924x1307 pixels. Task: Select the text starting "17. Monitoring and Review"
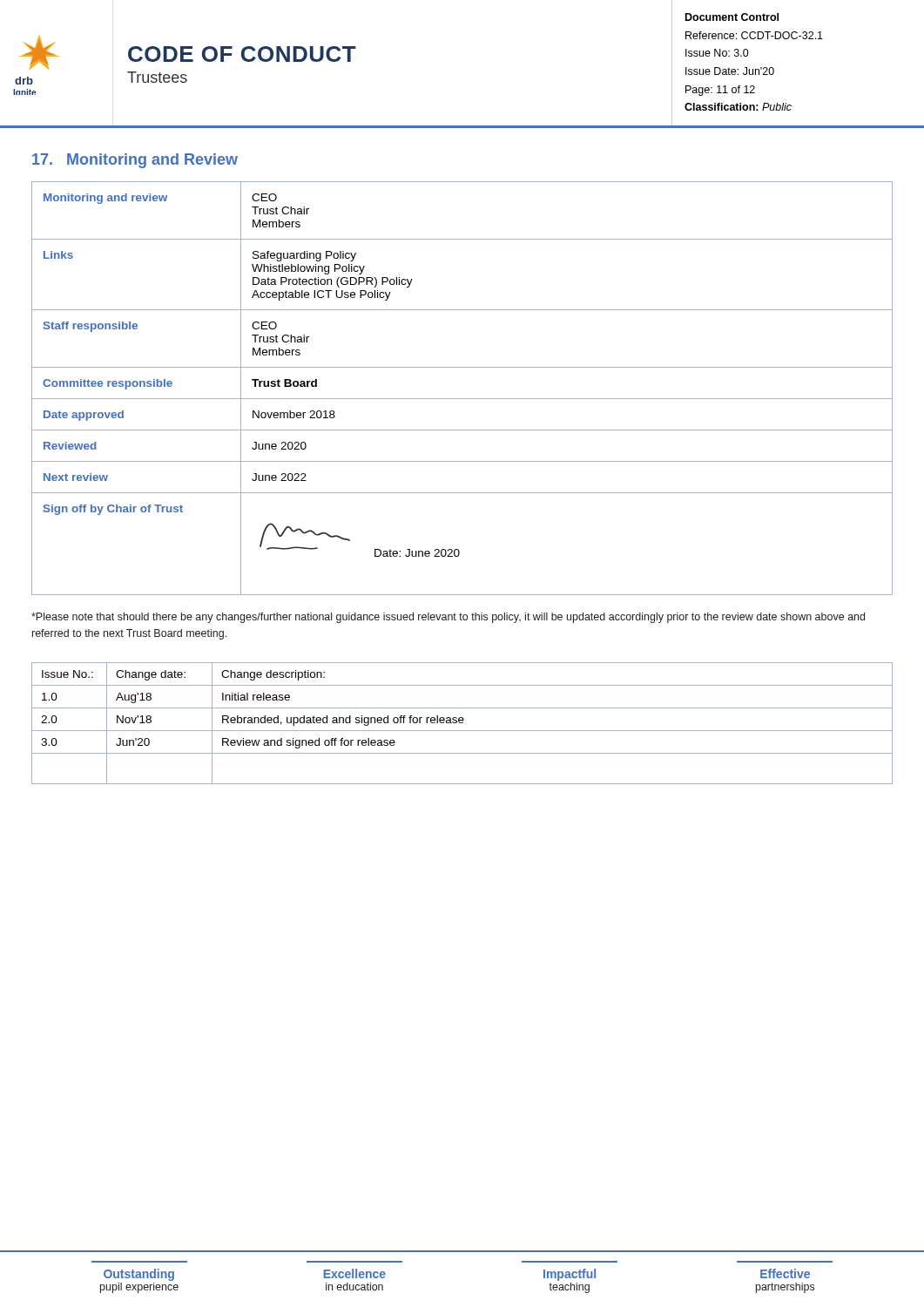click(x=135, y=159)
